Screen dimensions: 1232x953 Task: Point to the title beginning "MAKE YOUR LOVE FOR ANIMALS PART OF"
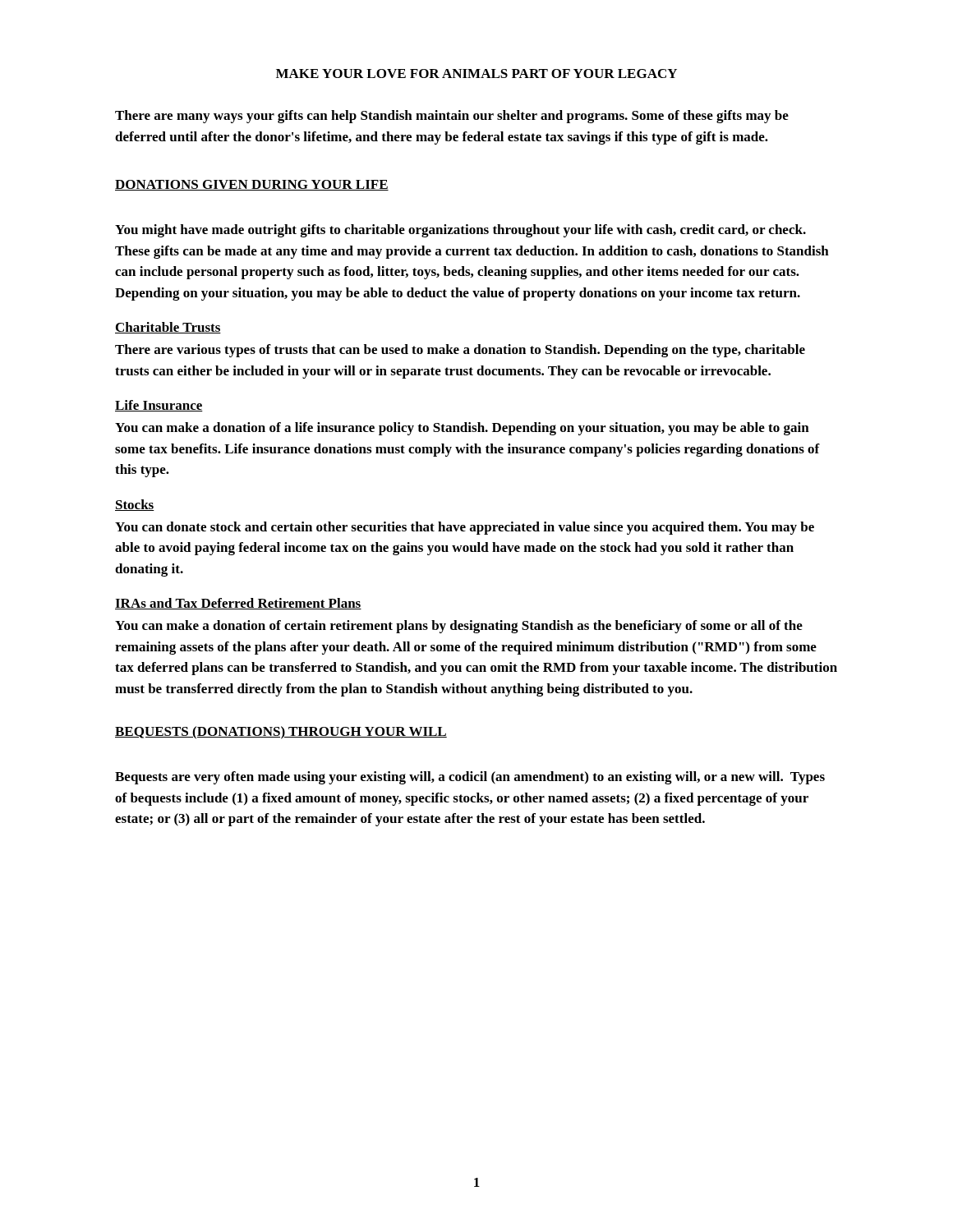click(x=476, y=73)
